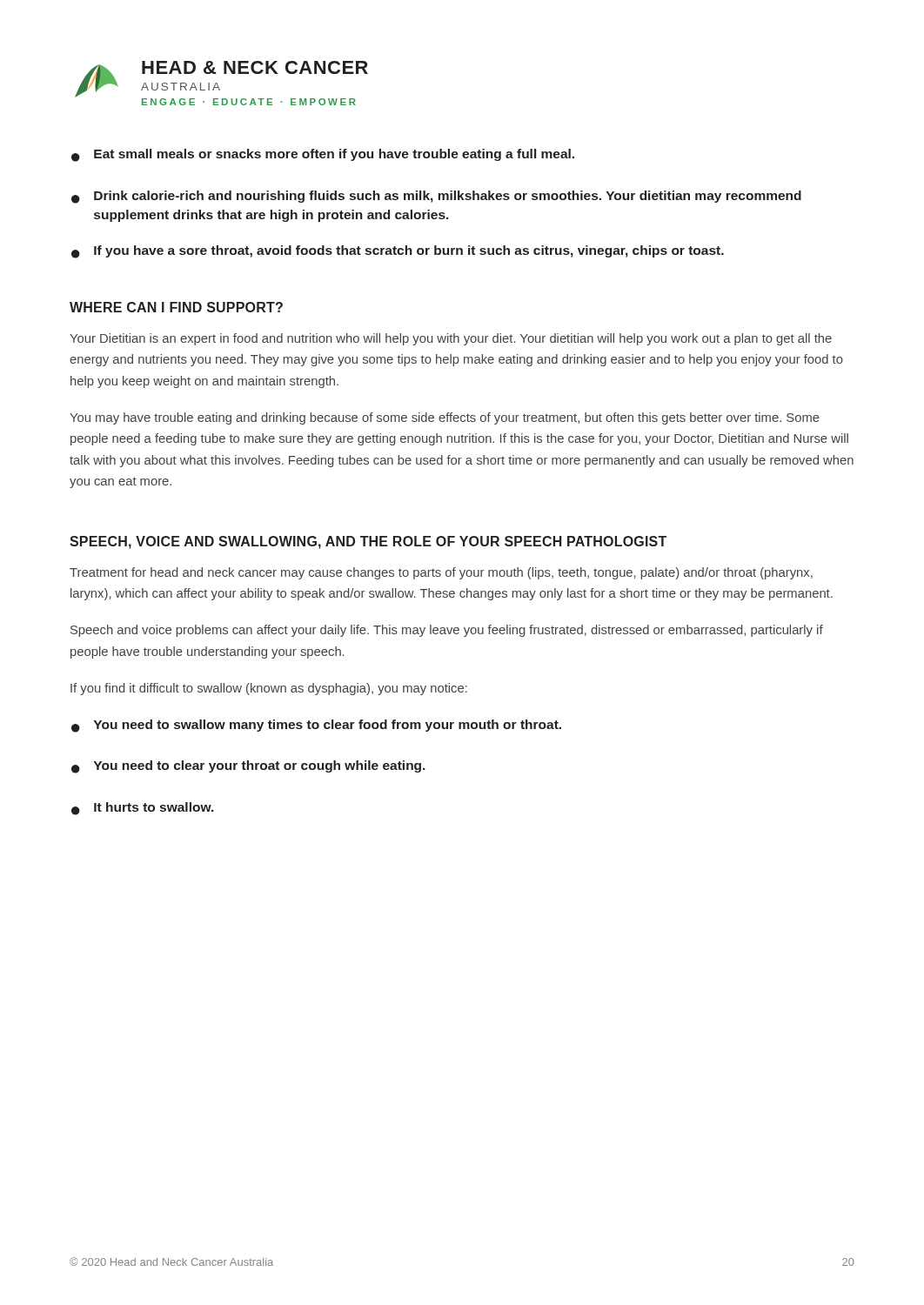Viewport: 924px width, 1305px height.
Task: Click on the block starting "Your Dietitian is an expert in"
Action: tap(456, 359)
